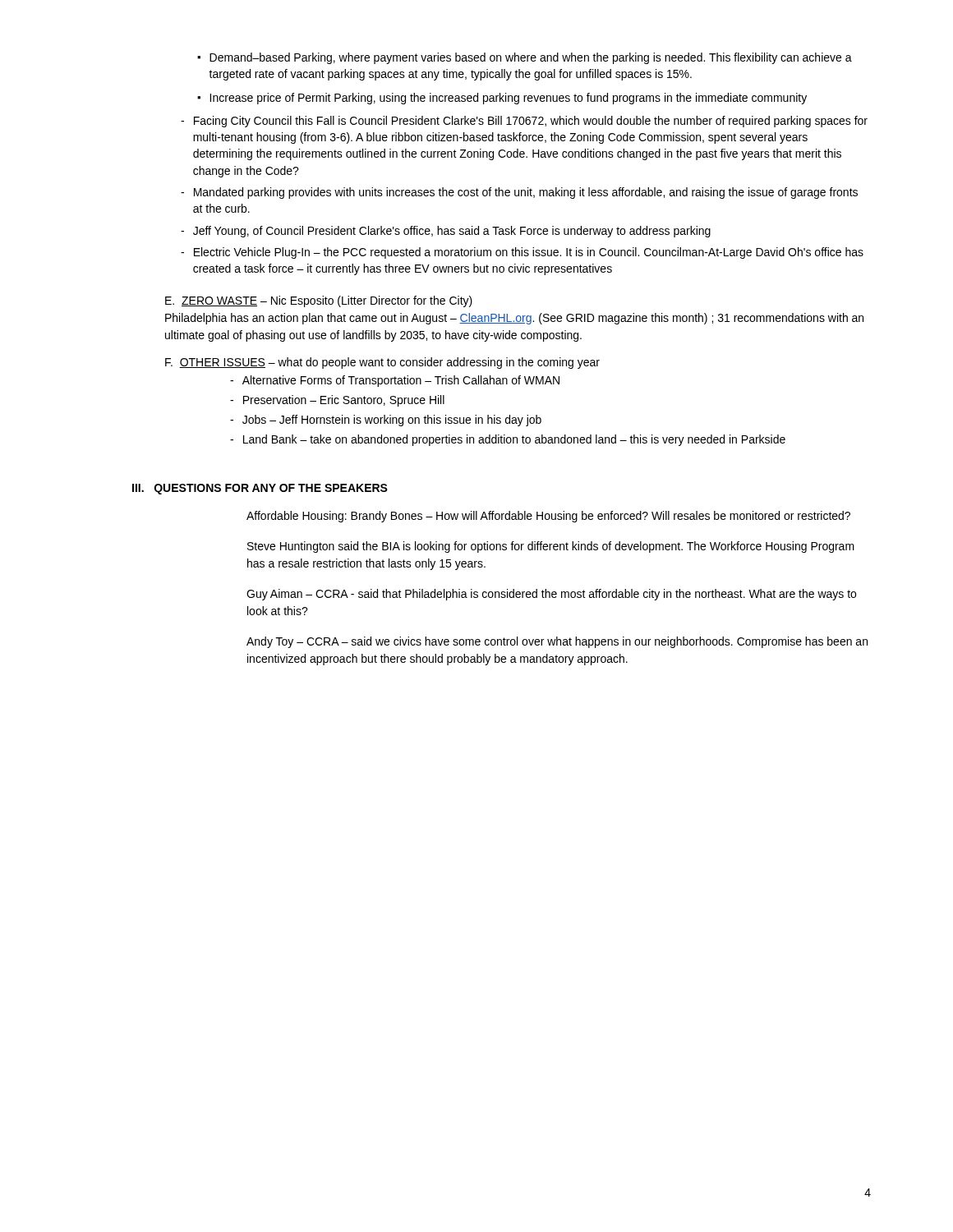
Task: Find the block starting "Land Bank – take on"
Action: (514, 440)
